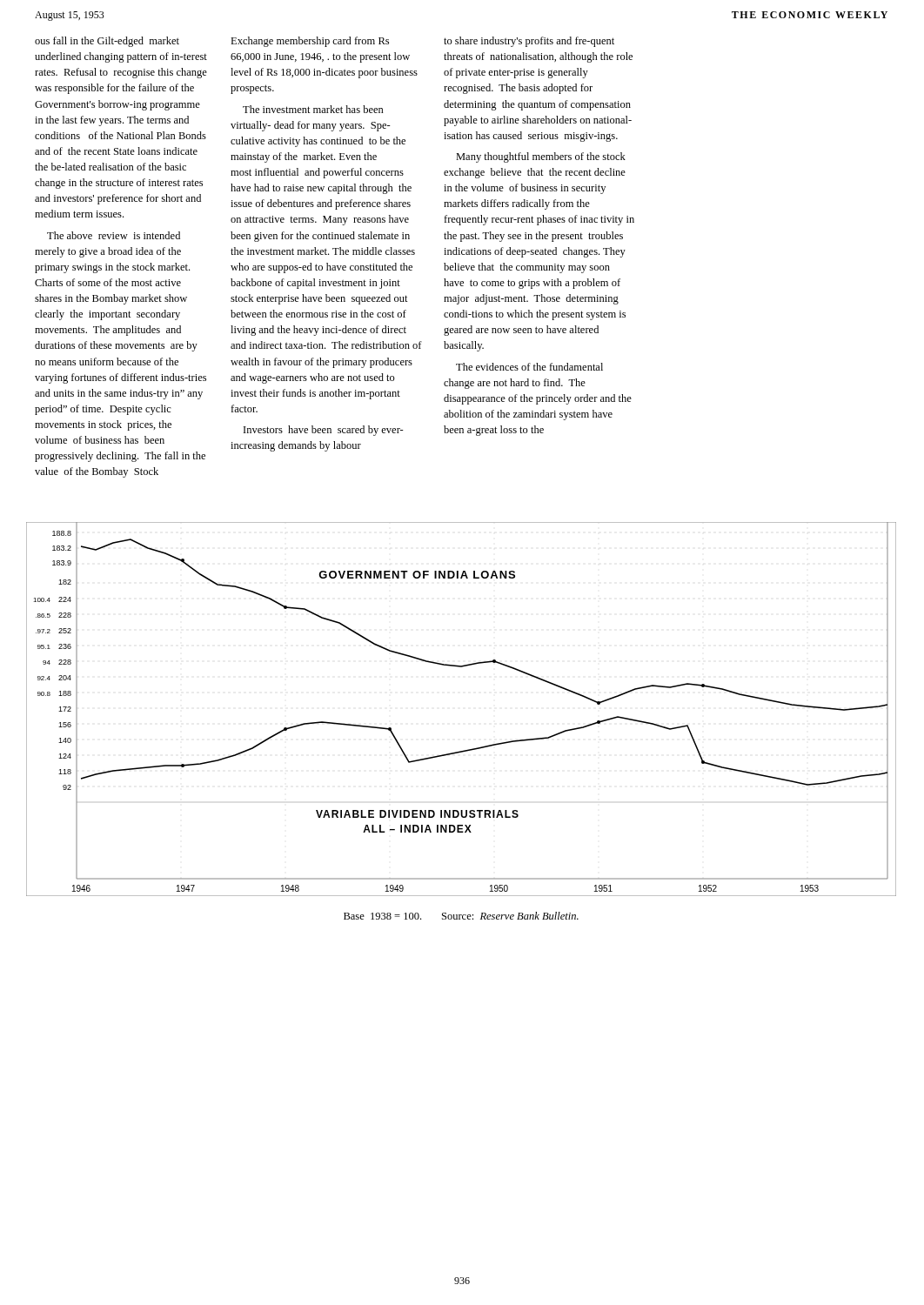The height and width of the screenshot is (1305, 924).
Task: Locate the line chart
Action: click(x=461, y=709)
